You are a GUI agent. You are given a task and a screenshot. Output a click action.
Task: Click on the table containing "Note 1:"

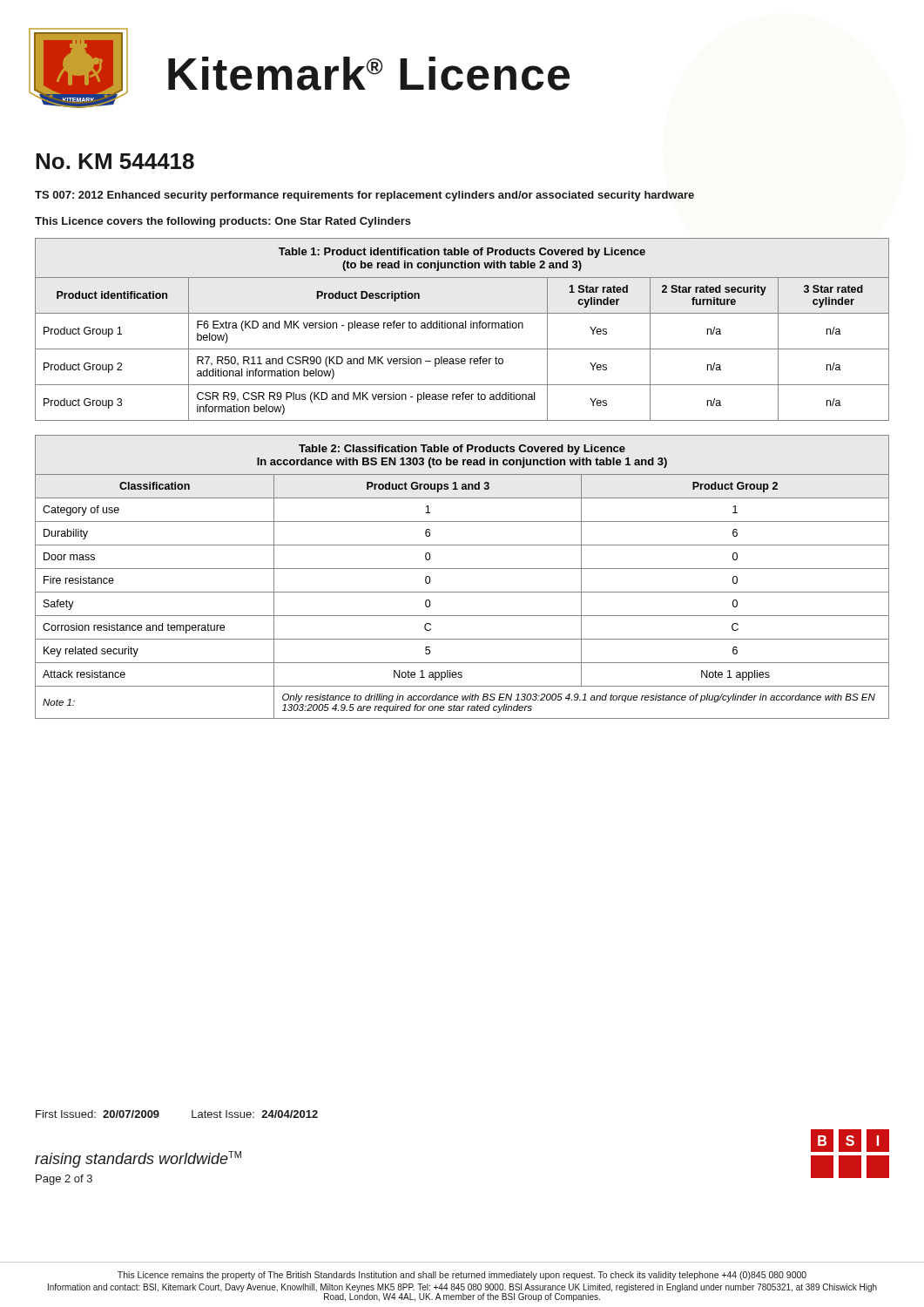click(462, 577)
